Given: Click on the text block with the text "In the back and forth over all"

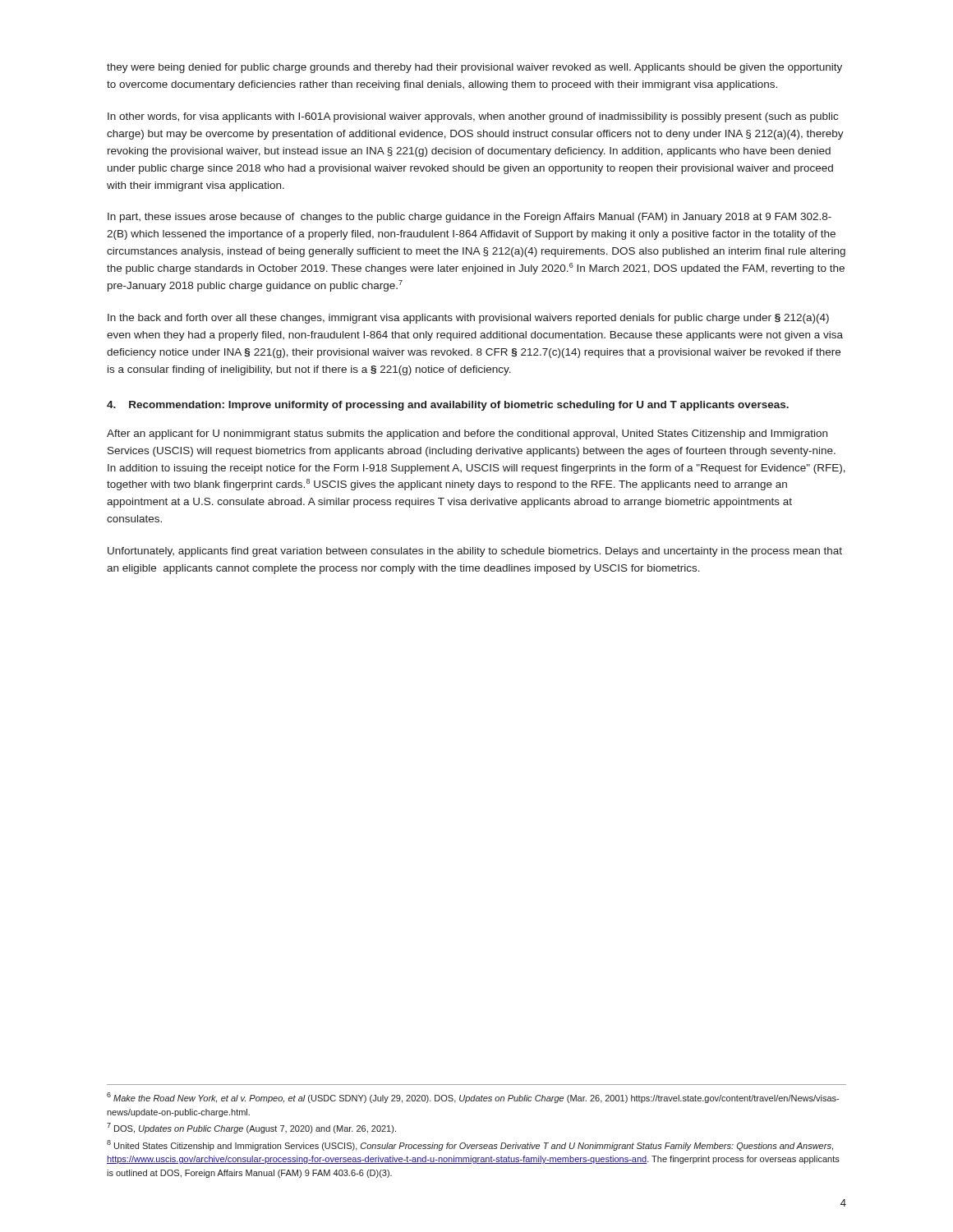Looking at the screenshot, I should [x=475, y=343].
